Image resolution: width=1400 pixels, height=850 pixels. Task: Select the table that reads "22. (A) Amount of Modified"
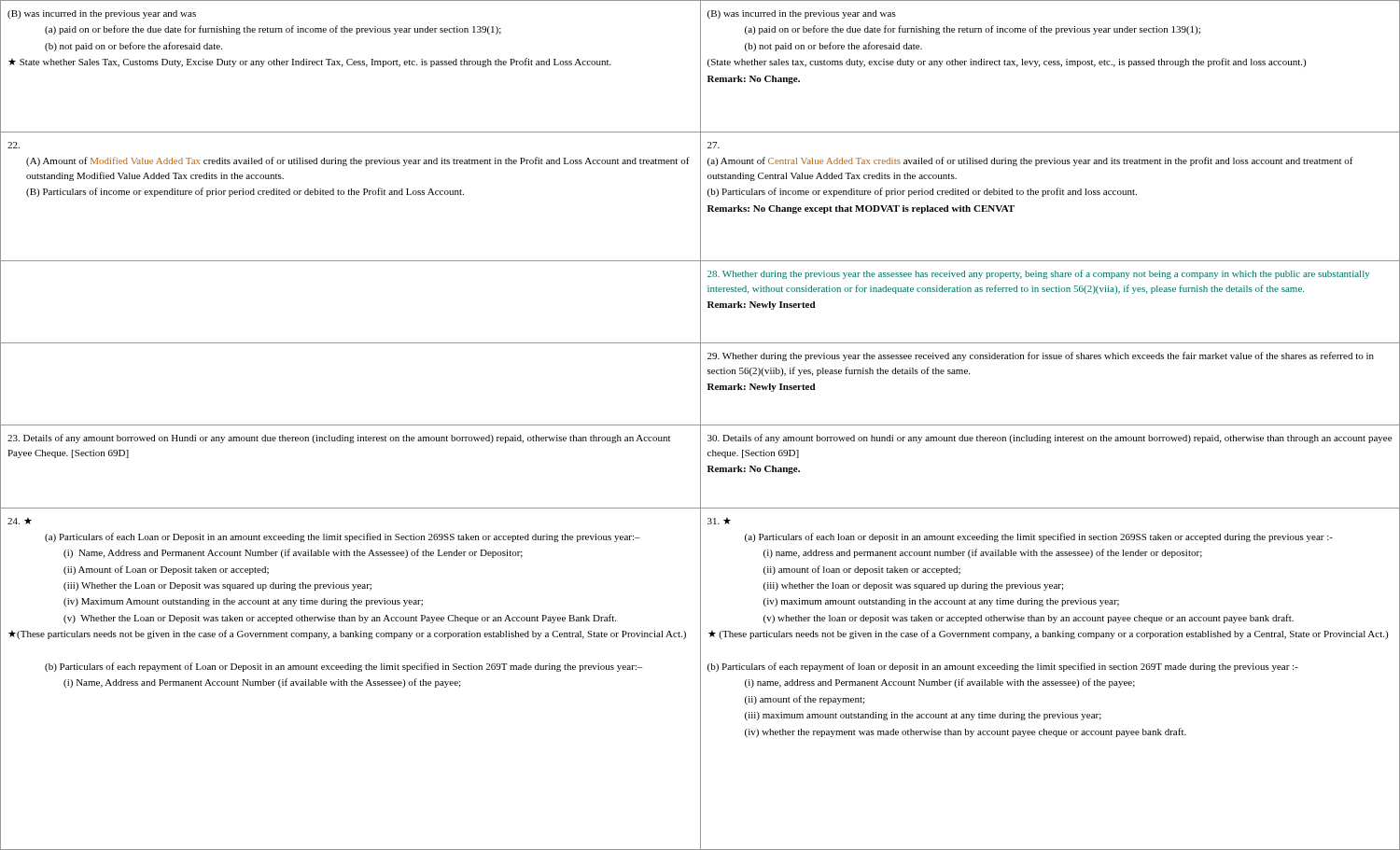click(700, 425)
